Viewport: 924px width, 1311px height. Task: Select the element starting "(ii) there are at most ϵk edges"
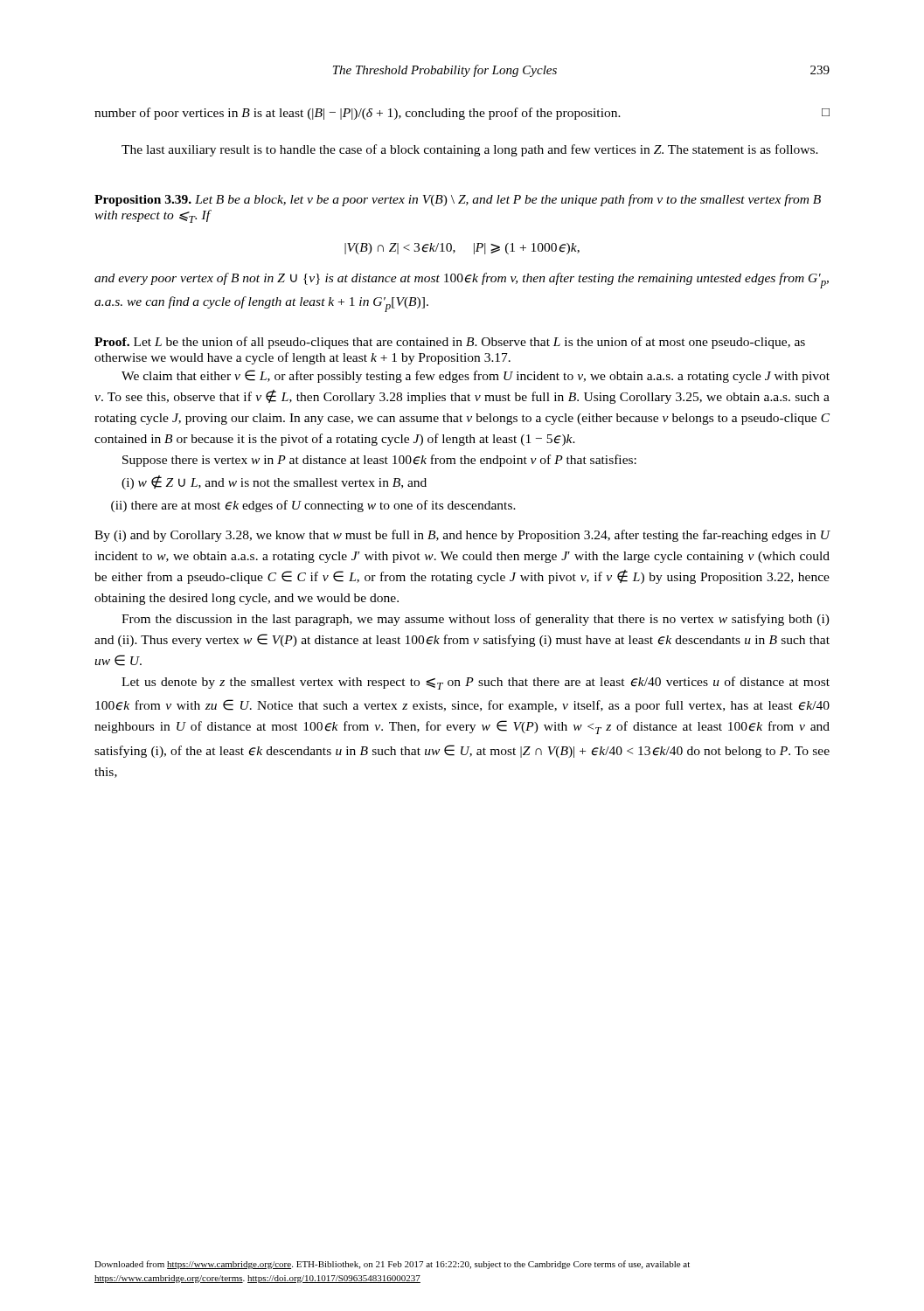coord(313,505)
